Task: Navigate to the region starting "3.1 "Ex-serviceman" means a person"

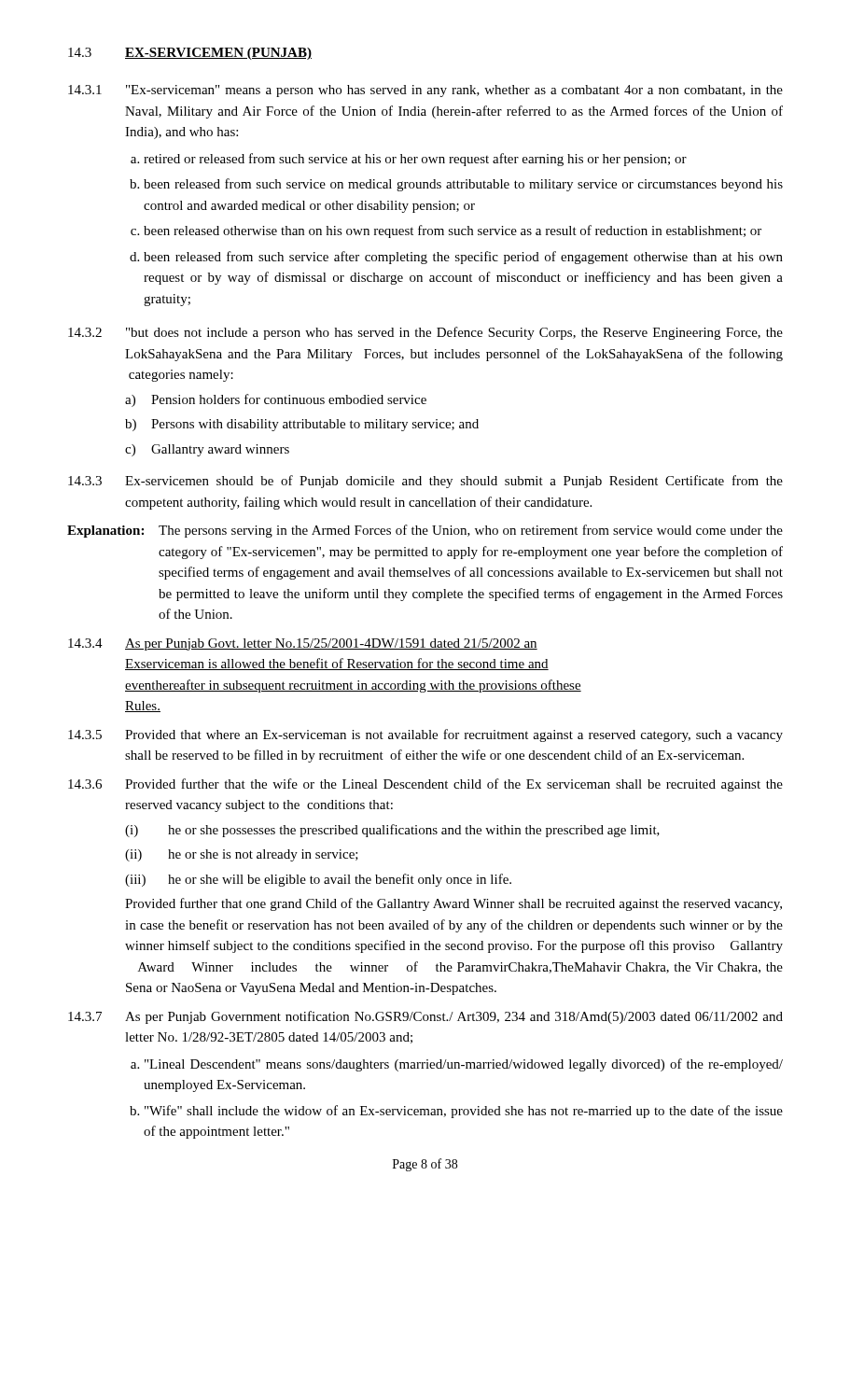Action: (x=425, y=197)
